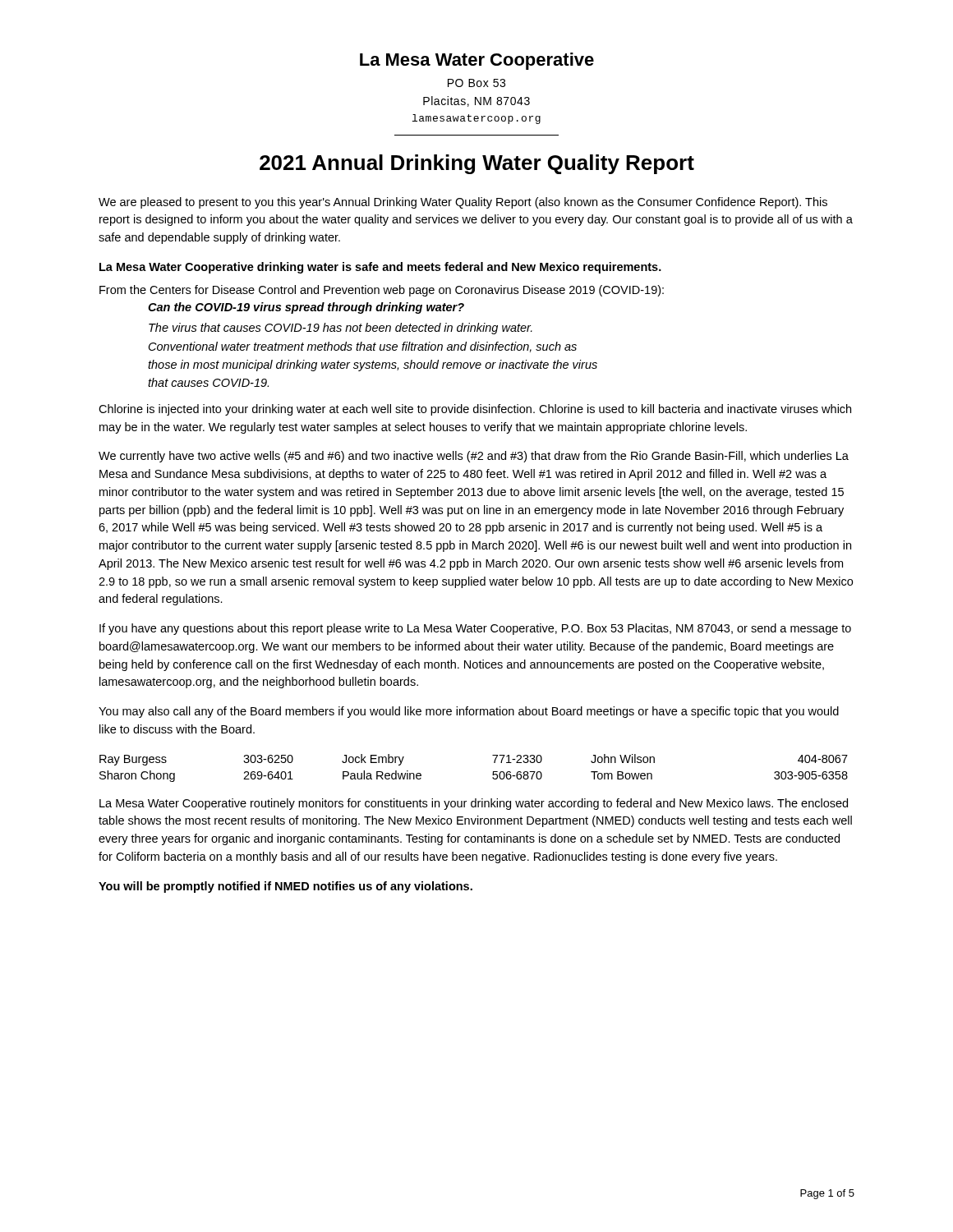Viewport: 953px width, 1232px height.
Task: Click on the text block that says "You may also call any"
Action: coord(469,720)
